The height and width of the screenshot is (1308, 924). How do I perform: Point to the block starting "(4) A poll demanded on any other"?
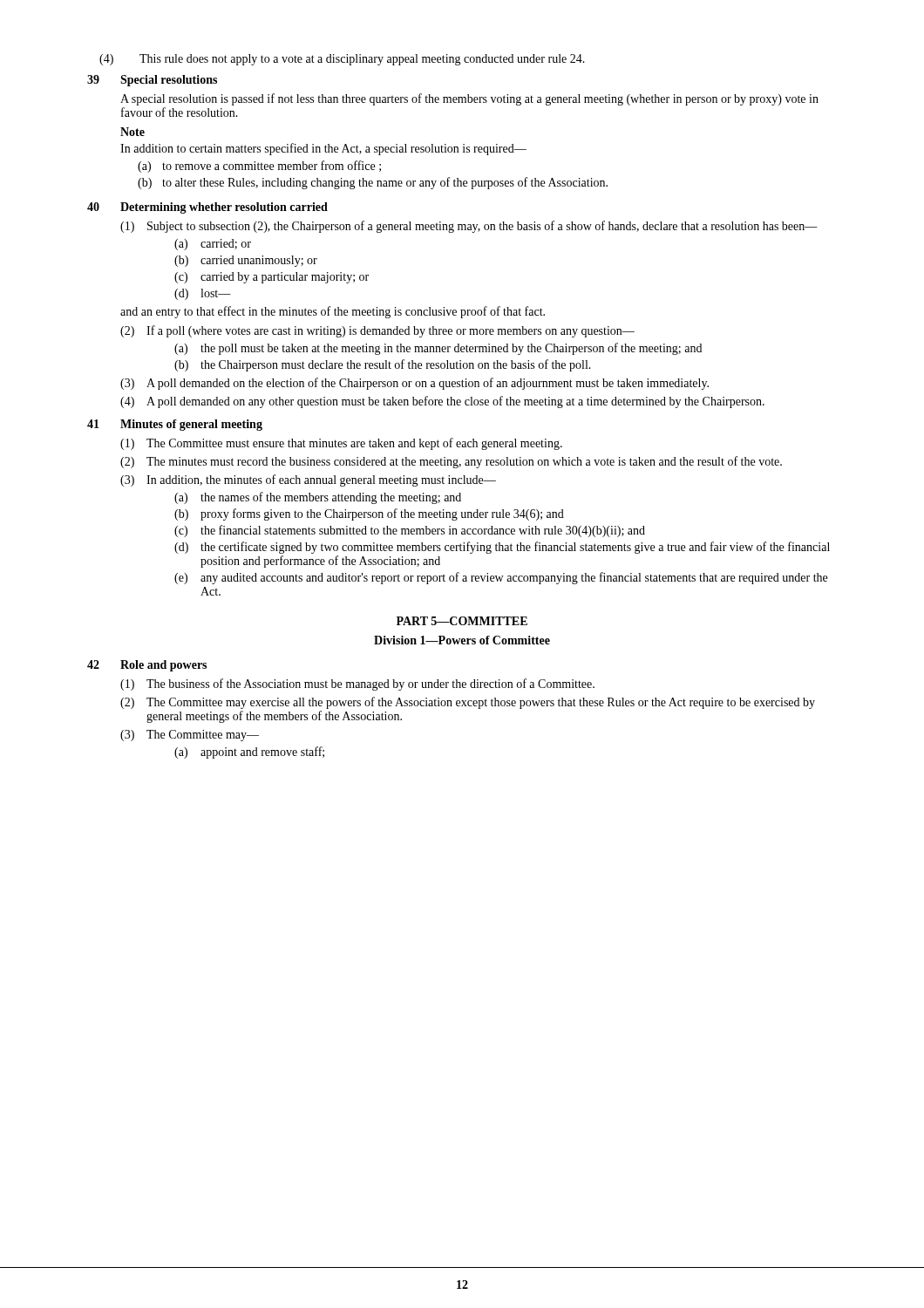[479, 402]
